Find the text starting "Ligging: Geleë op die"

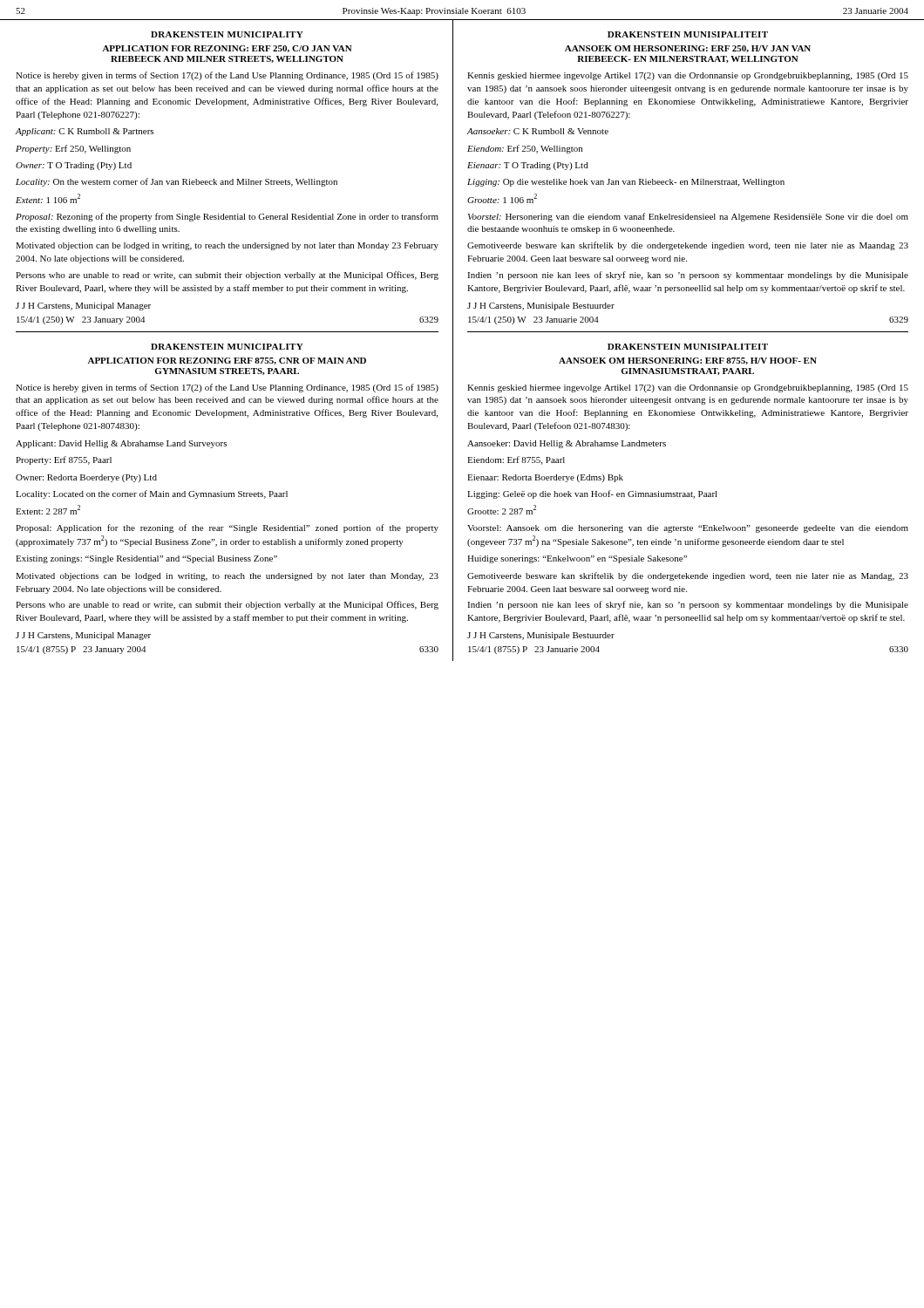click(x=592, y=493)
